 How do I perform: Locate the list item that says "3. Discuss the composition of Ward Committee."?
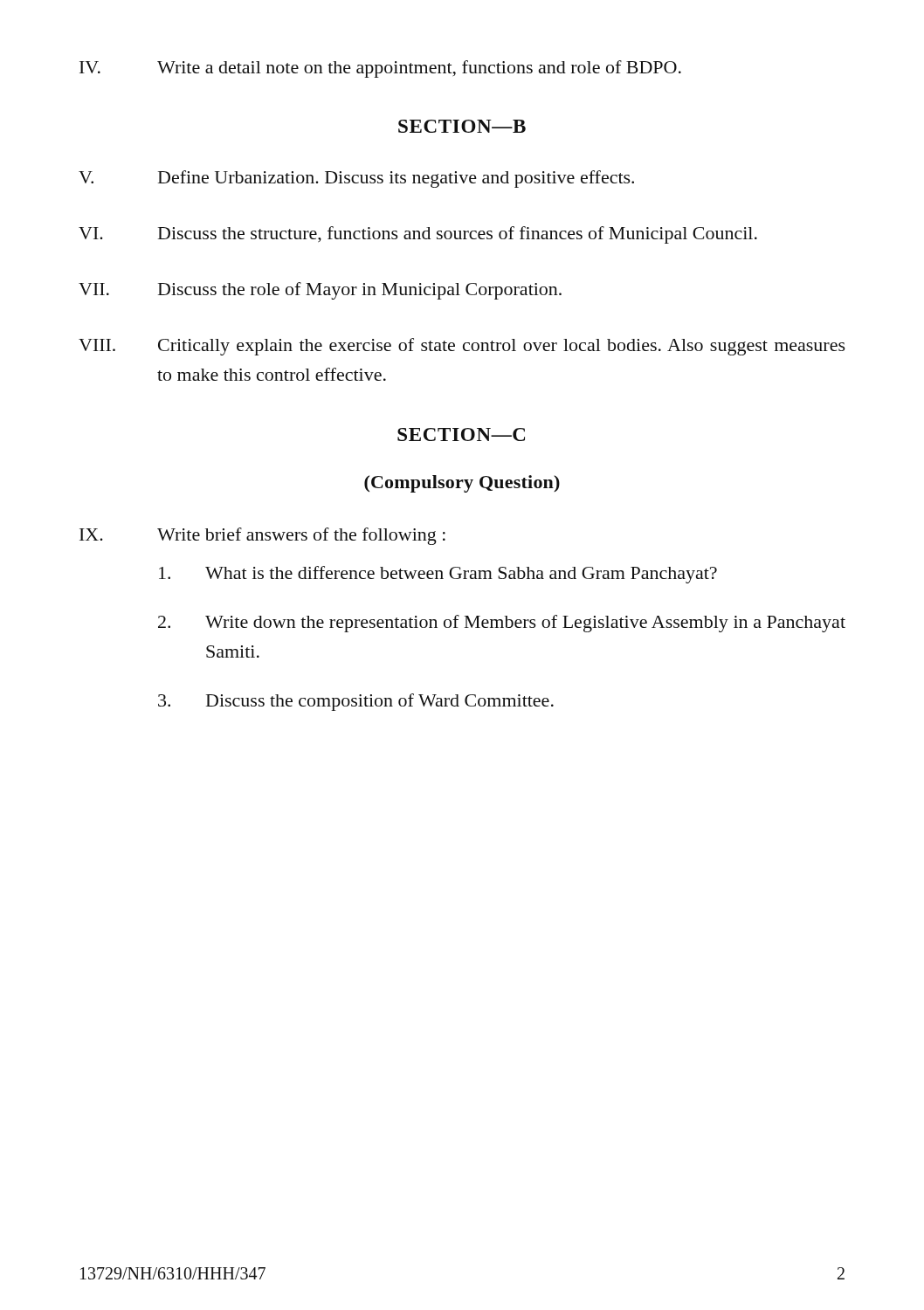point(501,700)
